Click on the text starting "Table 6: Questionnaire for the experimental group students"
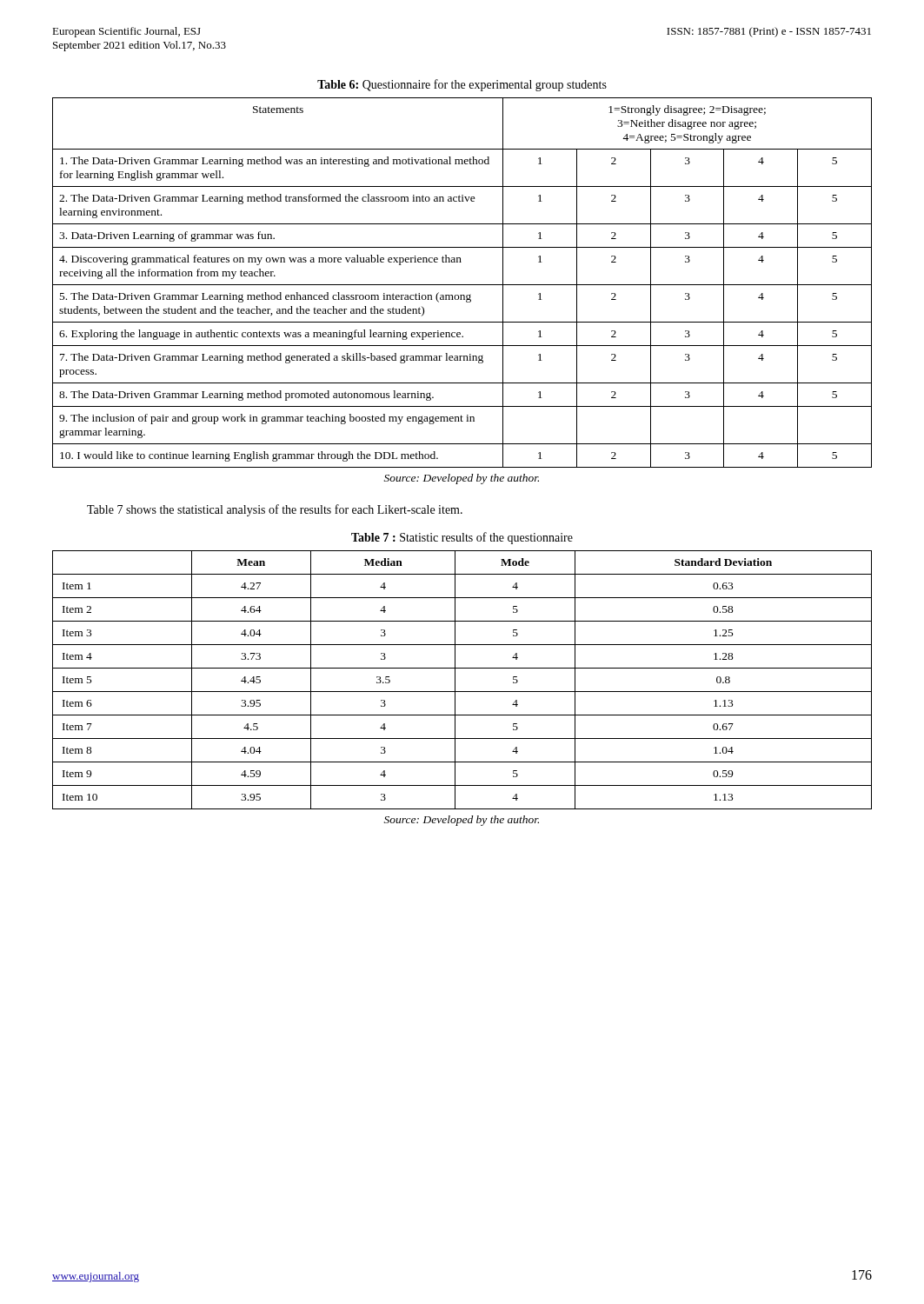Image resolution: width=924 pixels, height=1304 pixels. tap(462, 85)
